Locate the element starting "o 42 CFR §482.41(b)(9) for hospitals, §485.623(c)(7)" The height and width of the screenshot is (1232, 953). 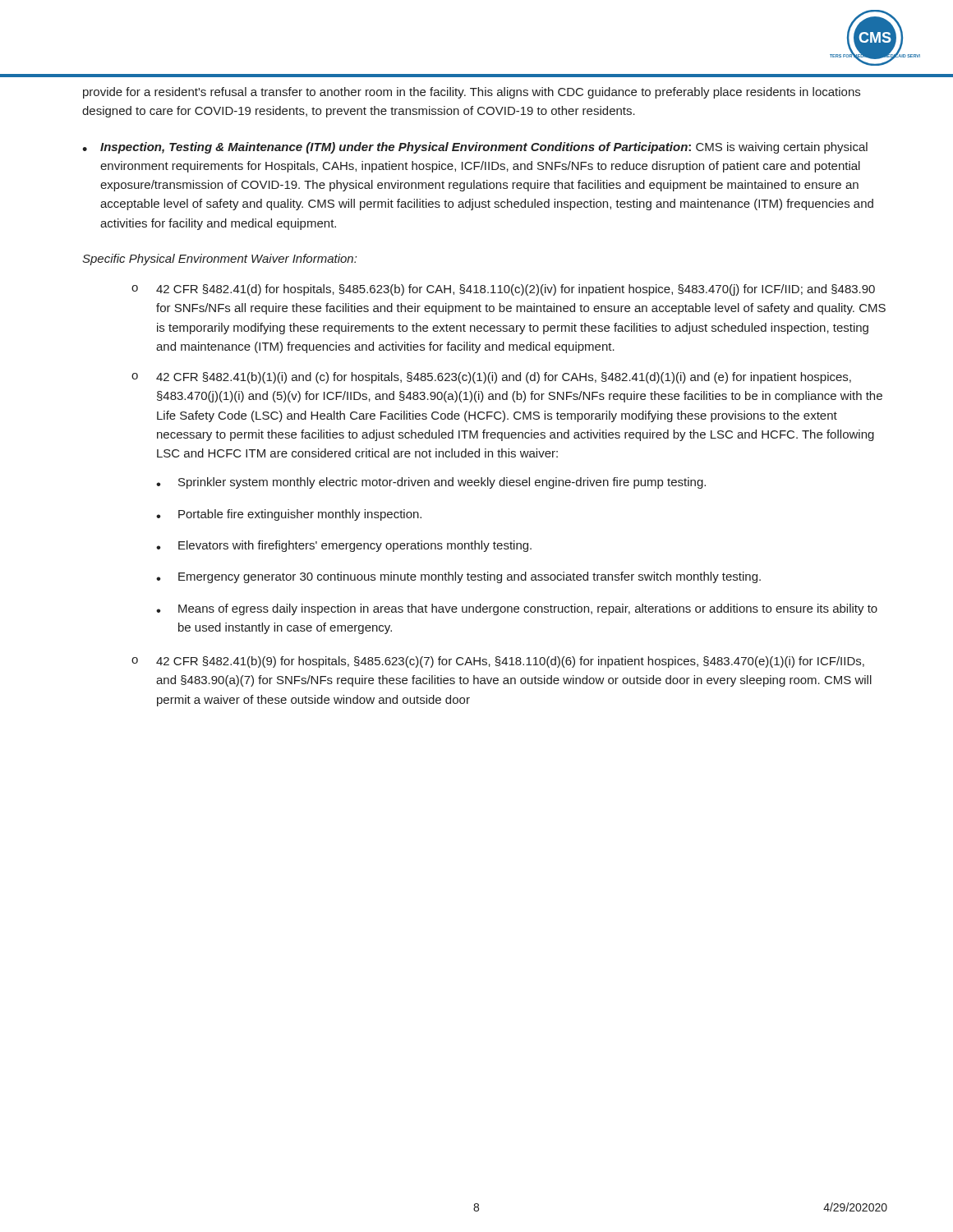[509, 680]
